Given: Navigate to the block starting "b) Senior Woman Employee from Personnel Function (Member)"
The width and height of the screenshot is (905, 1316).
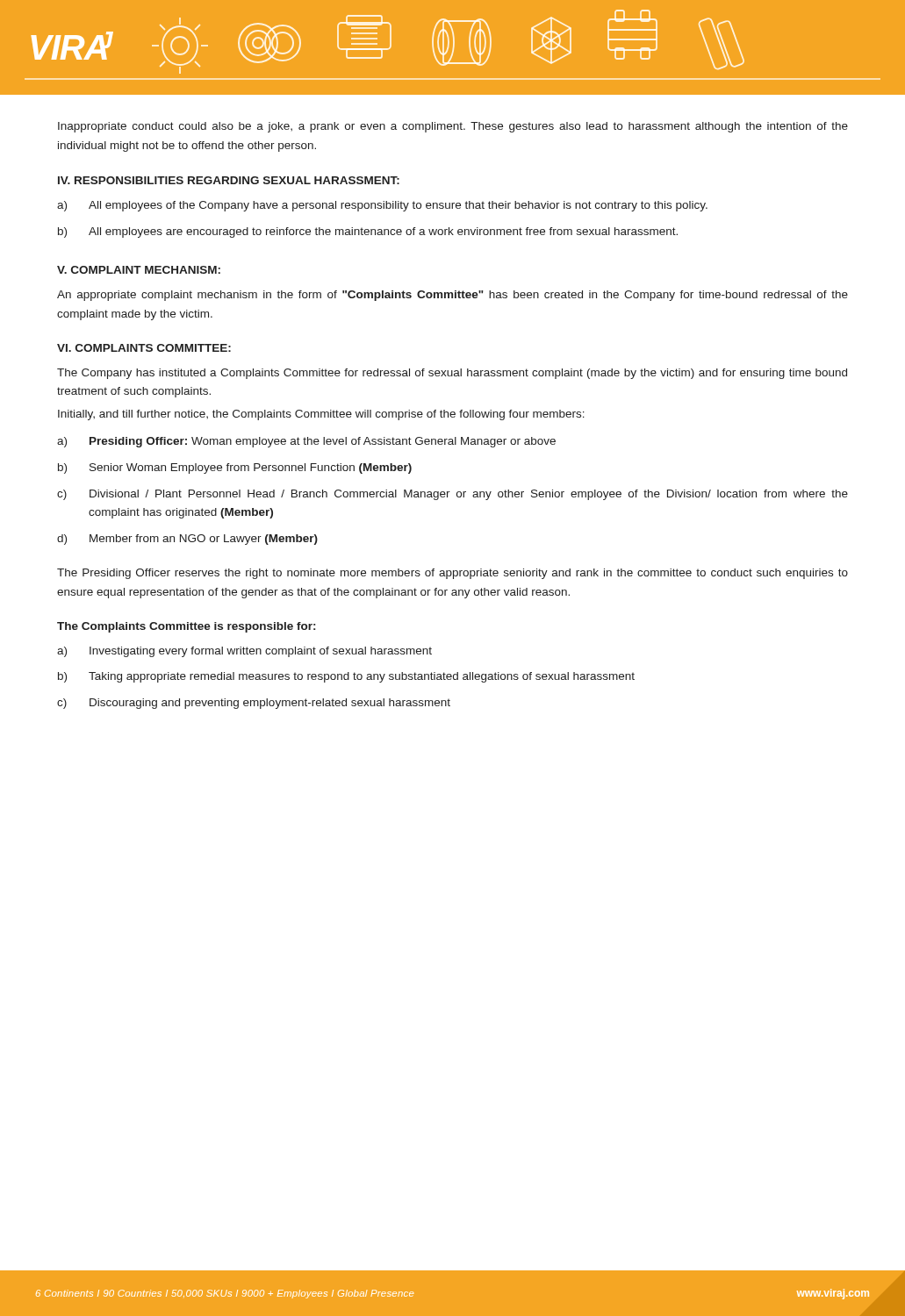Looking at the screenshot, I should tap(235, 468).
